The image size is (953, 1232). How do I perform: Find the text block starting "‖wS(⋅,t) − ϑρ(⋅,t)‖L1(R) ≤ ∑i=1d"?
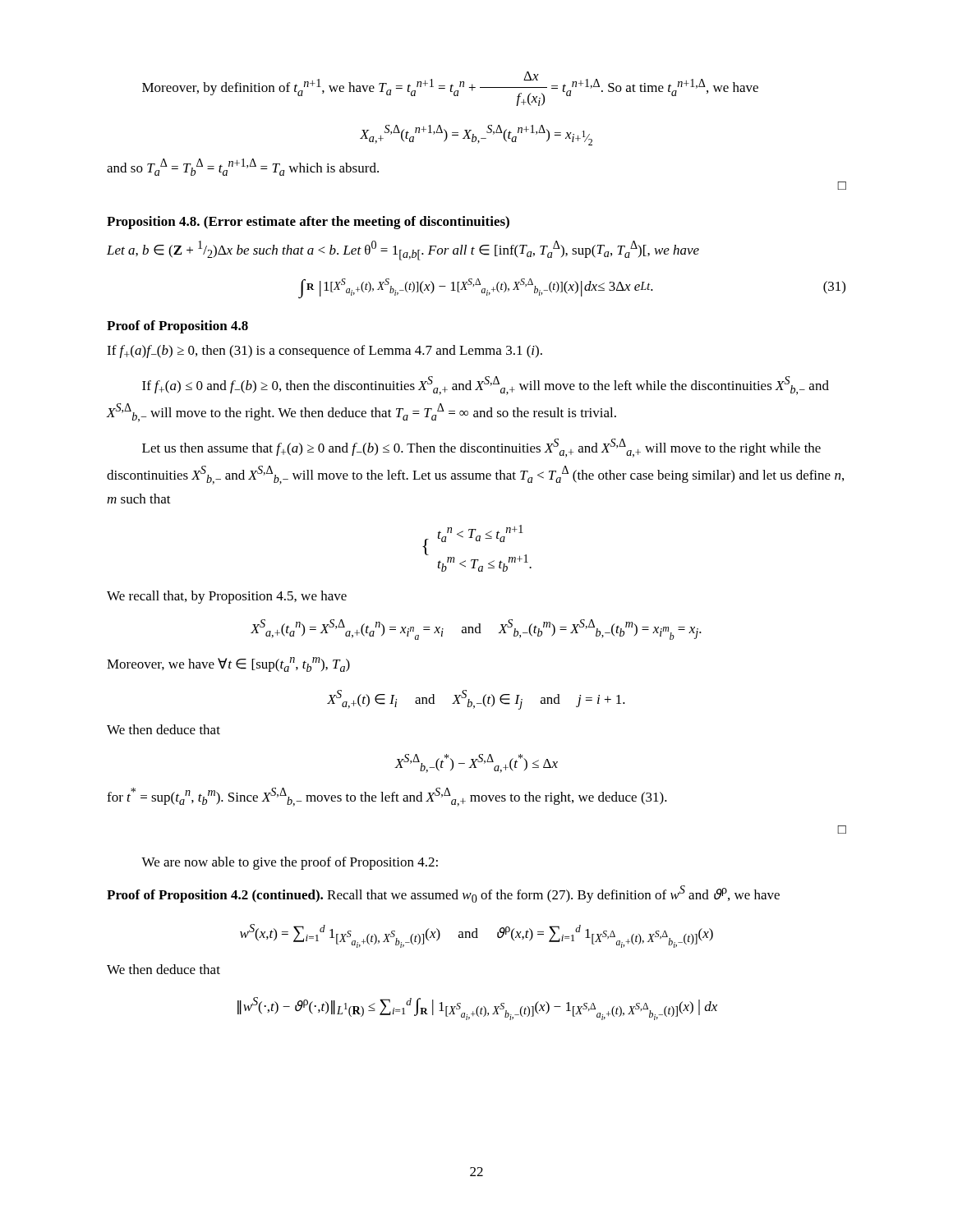pos(476,1007)
